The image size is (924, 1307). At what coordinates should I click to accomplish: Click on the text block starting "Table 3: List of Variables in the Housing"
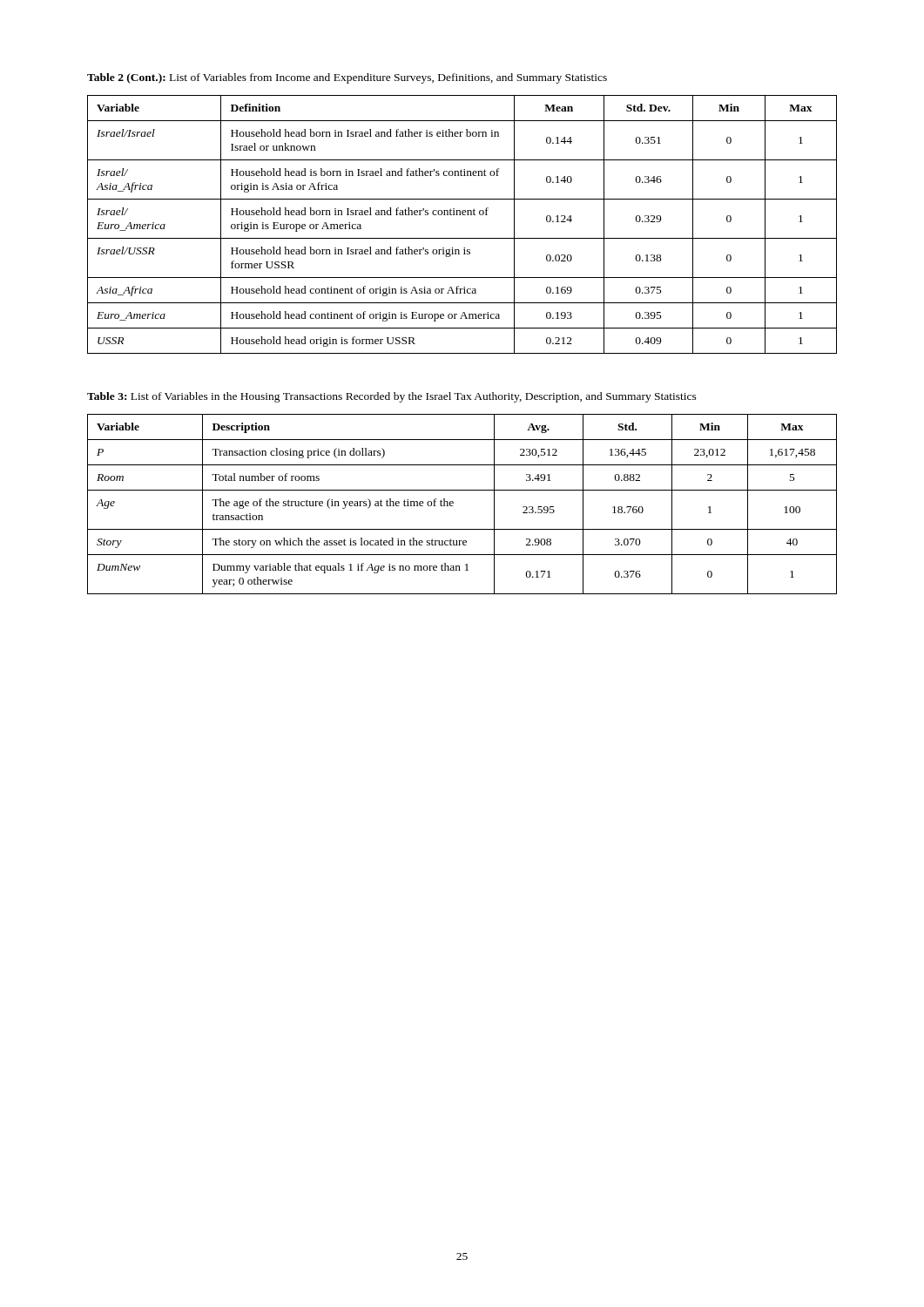(392, 396)
